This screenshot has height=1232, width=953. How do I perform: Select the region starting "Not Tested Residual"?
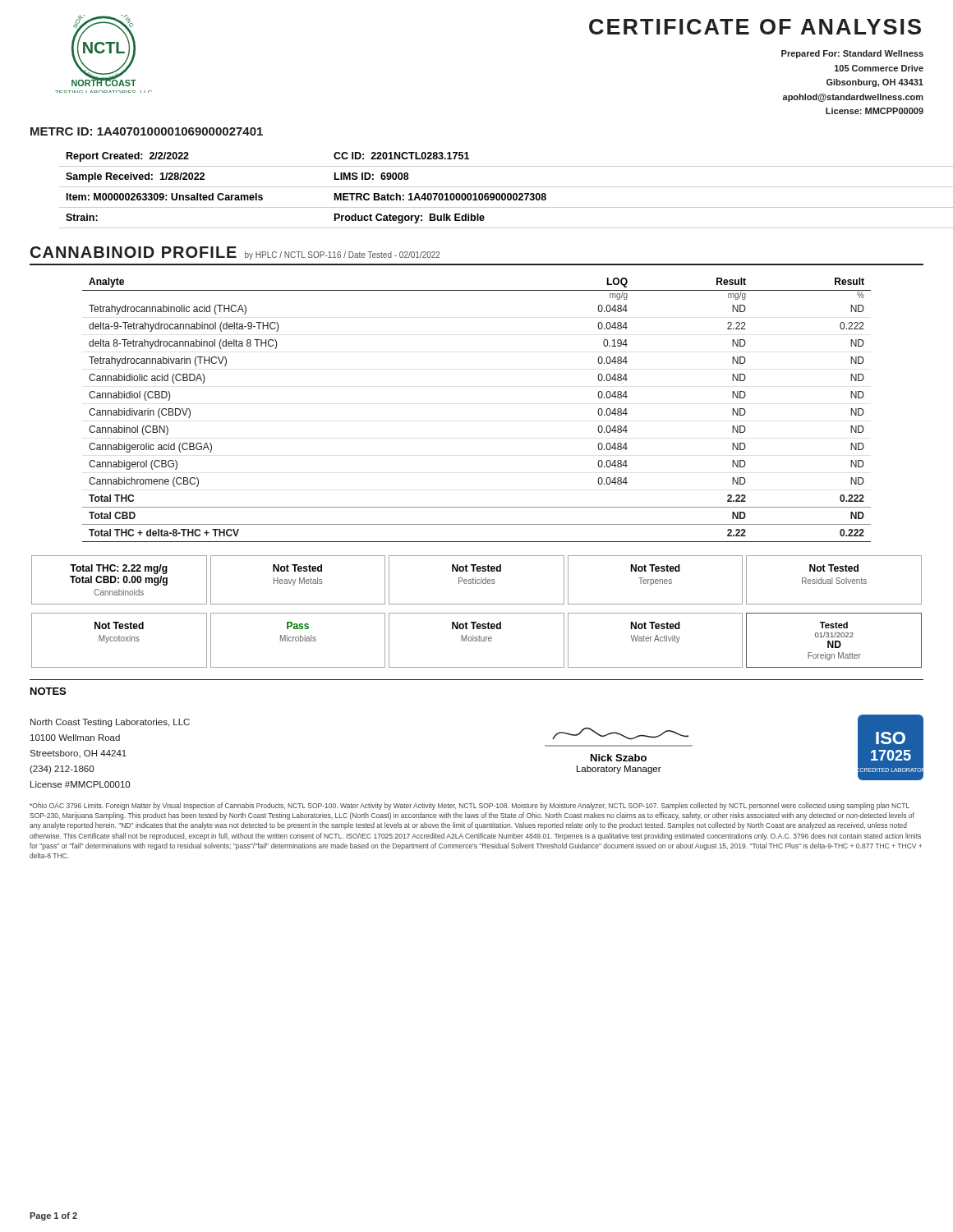(834, 574)
